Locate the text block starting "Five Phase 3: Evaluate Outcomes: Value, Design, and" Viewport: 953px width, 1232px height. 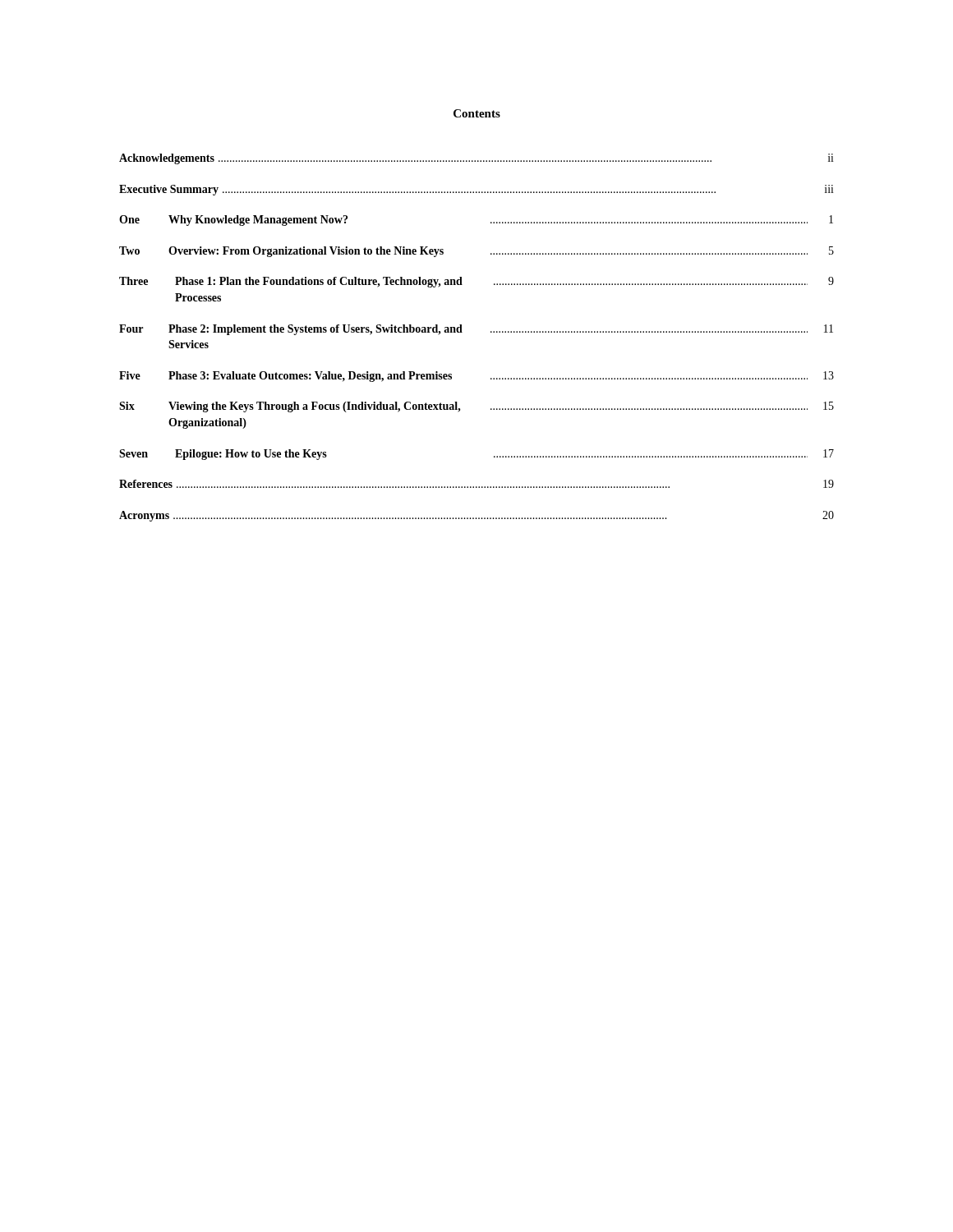pos(134,377)
